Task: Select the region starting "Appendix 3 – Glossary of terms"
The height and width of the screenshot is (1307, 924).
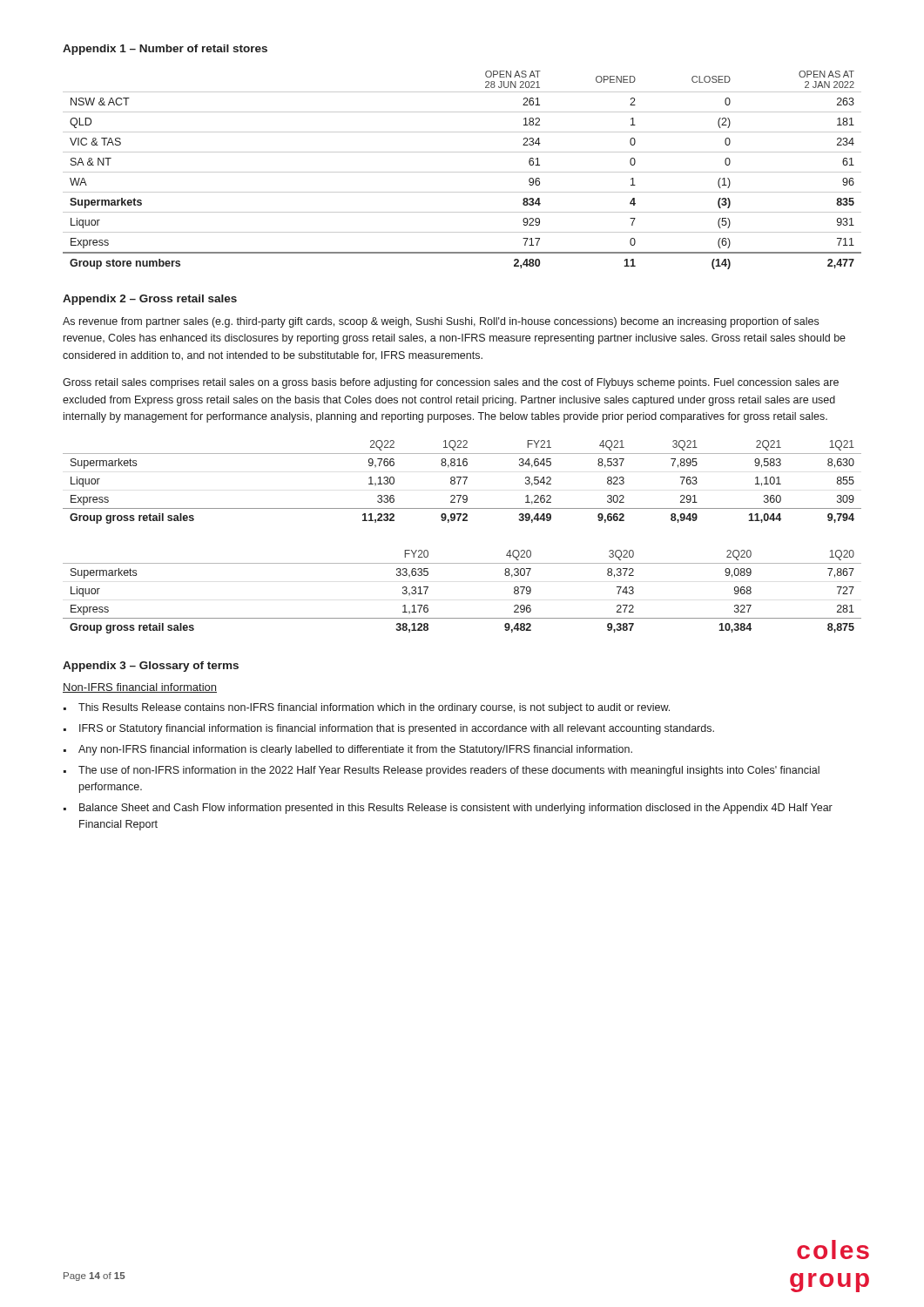Action: pyautogui.click(x=151, y=666)
